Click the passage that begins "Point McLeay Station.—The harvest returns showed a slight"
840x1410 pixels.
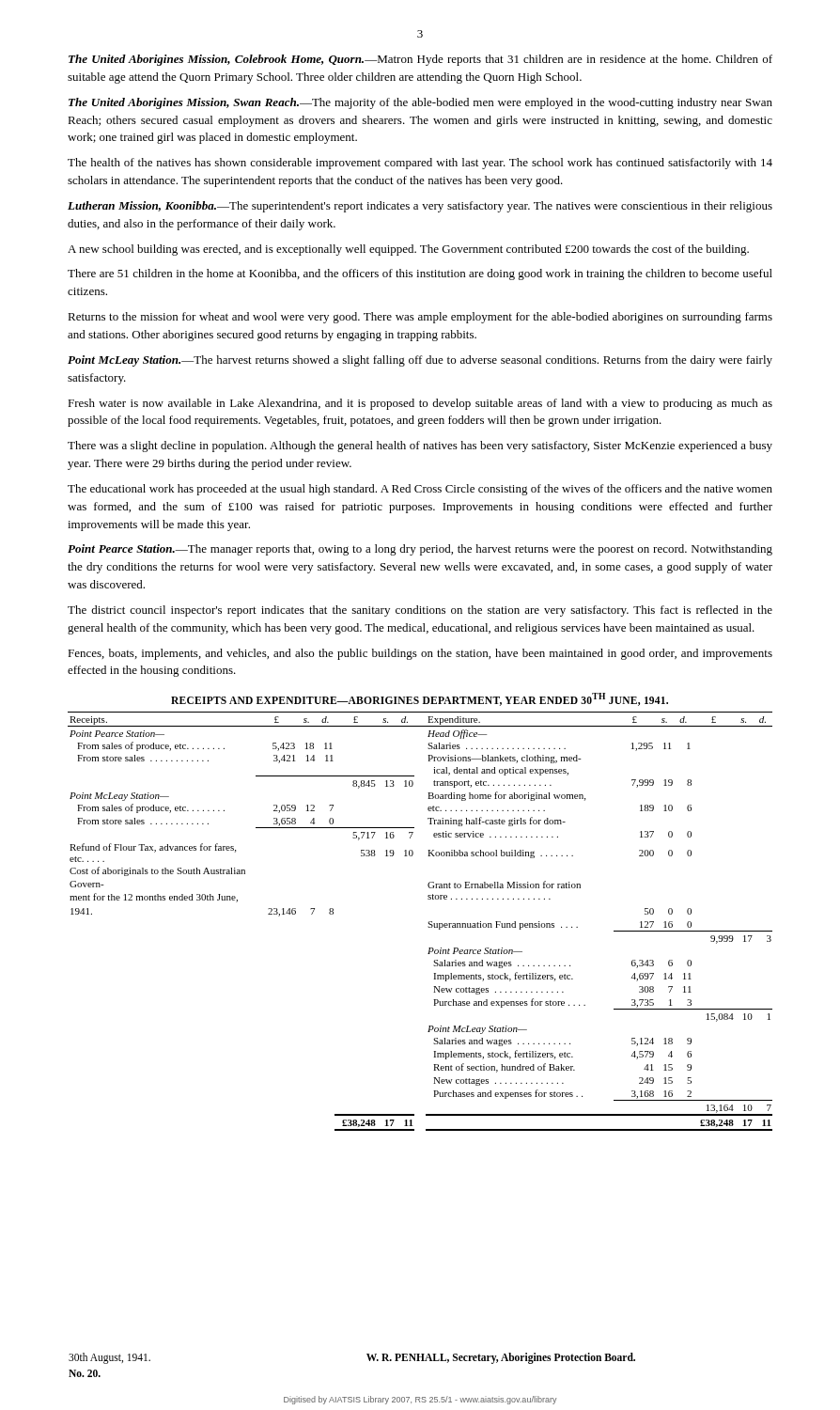(x=420, y=369)
